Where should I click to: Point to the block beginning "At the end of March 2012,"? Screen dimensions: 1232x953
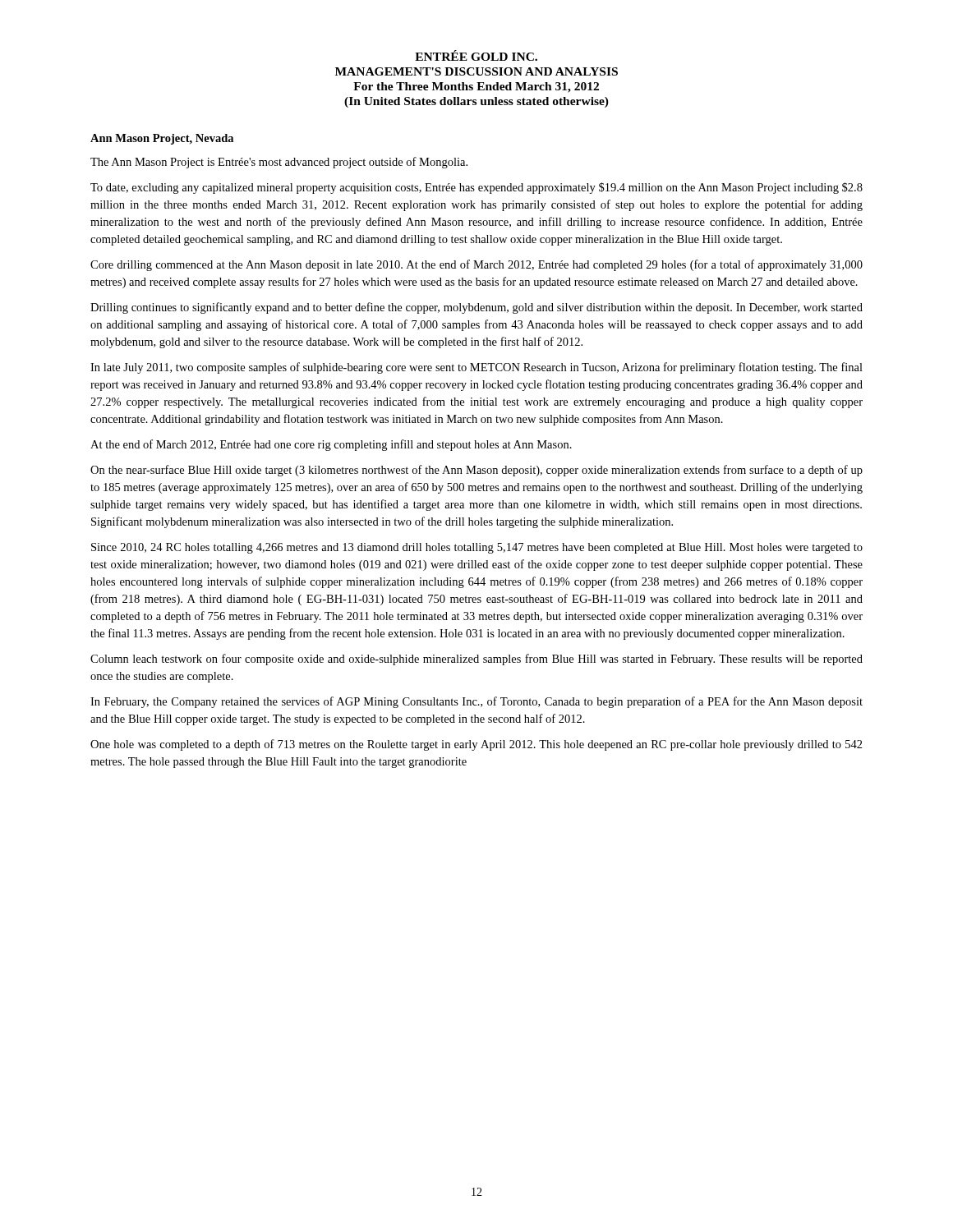tap(476, 445)
